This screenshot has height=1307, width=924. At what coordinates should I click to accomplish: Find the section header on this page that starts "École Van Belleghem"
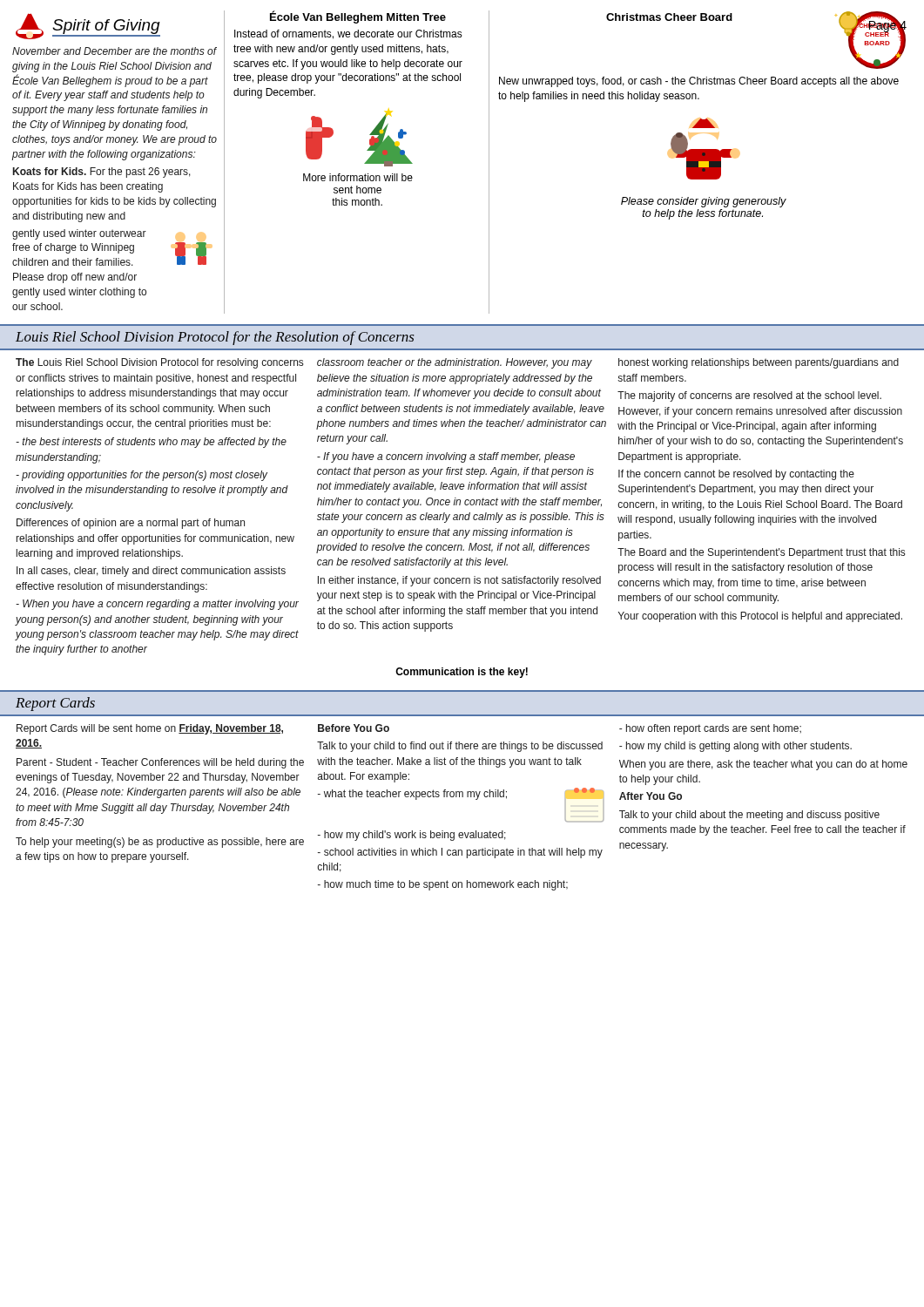click(357, 17)
